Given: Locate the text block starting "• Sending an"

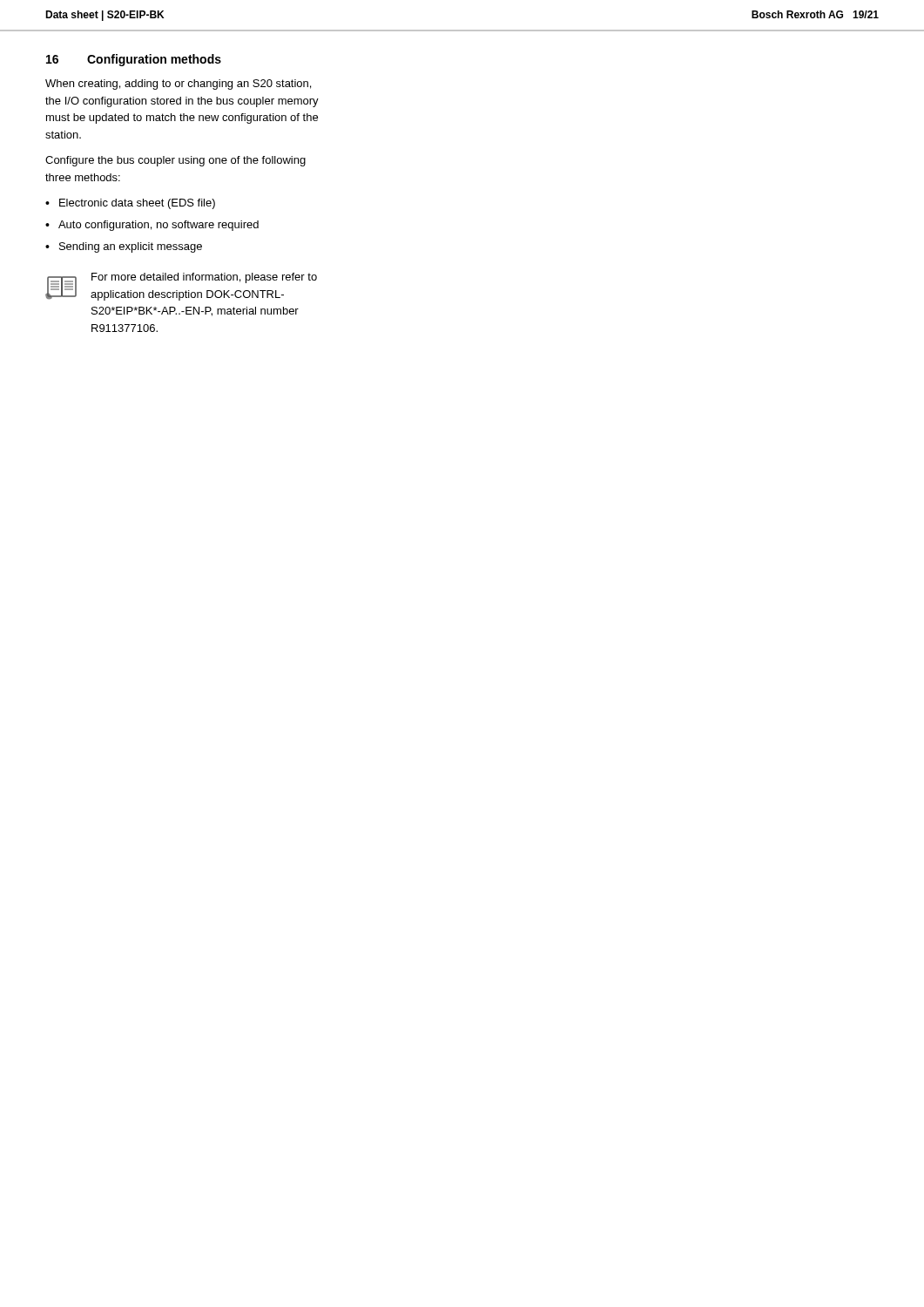Looking at the screenshot, I should 124,247.
